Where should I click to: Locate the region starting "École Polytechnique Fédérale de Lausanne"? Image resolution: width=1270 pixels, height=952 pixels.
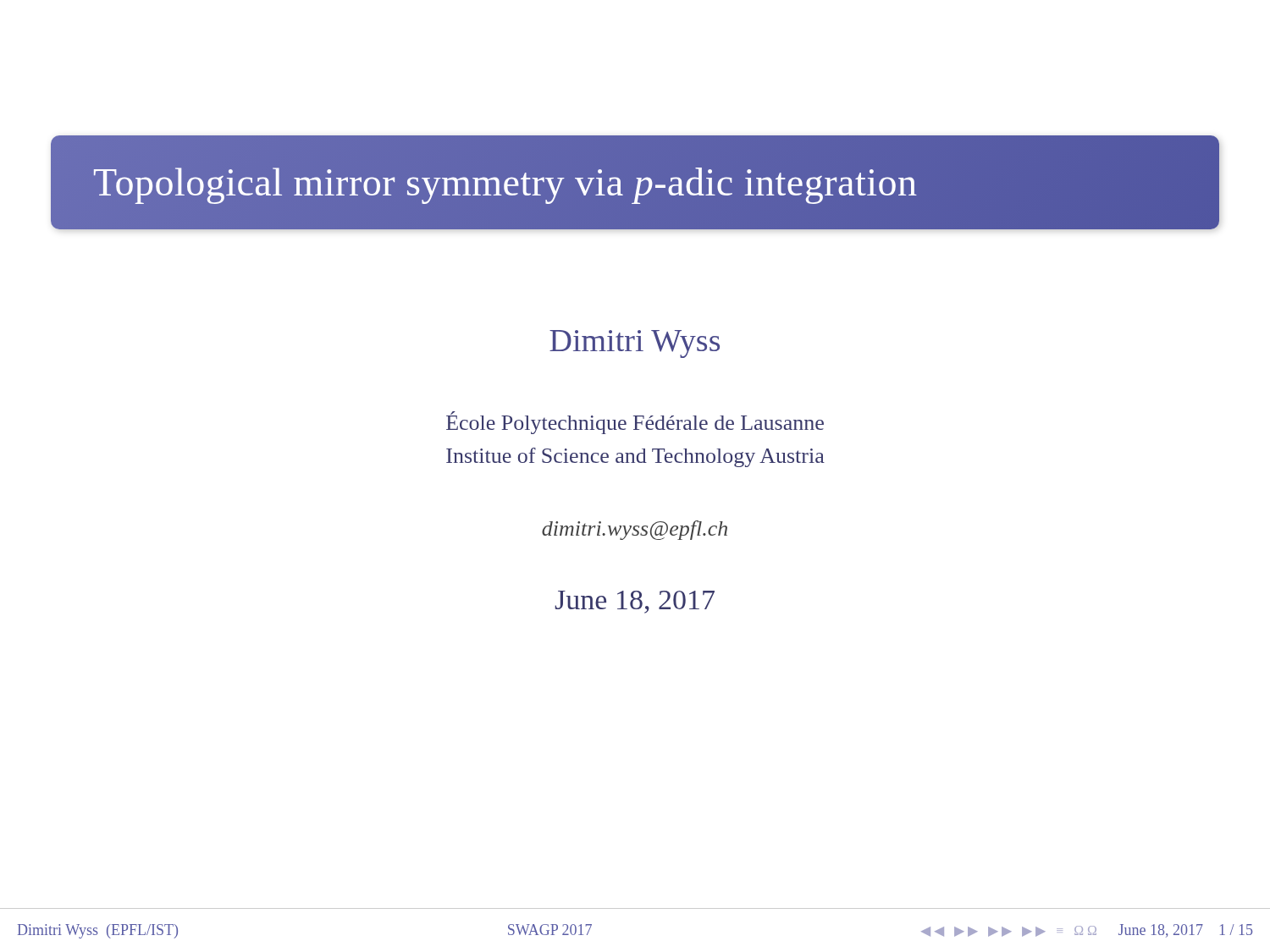pos(635,439)
